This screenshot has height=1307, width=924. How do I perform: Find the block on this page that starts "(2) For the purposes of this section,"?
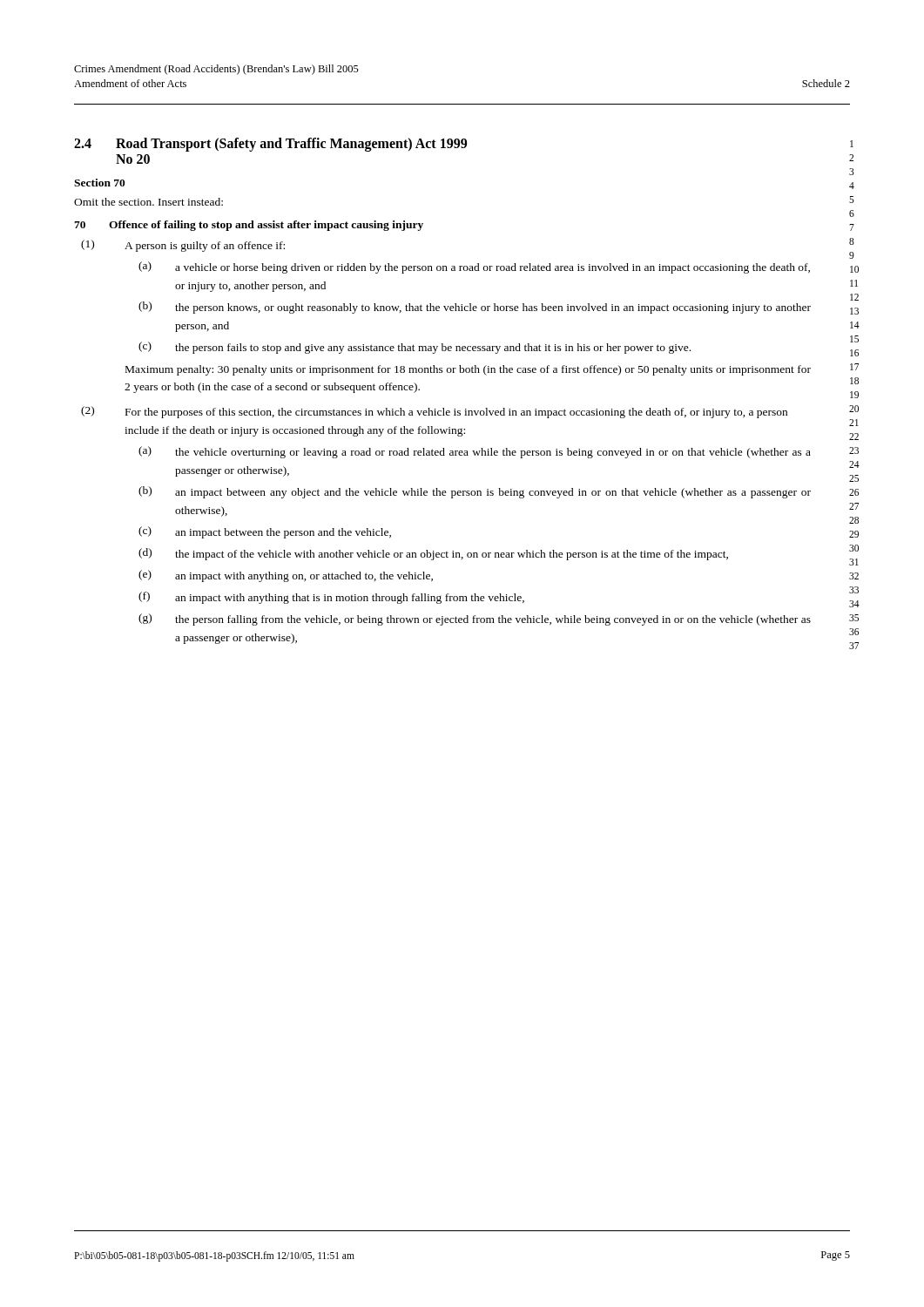click(434, 412)
